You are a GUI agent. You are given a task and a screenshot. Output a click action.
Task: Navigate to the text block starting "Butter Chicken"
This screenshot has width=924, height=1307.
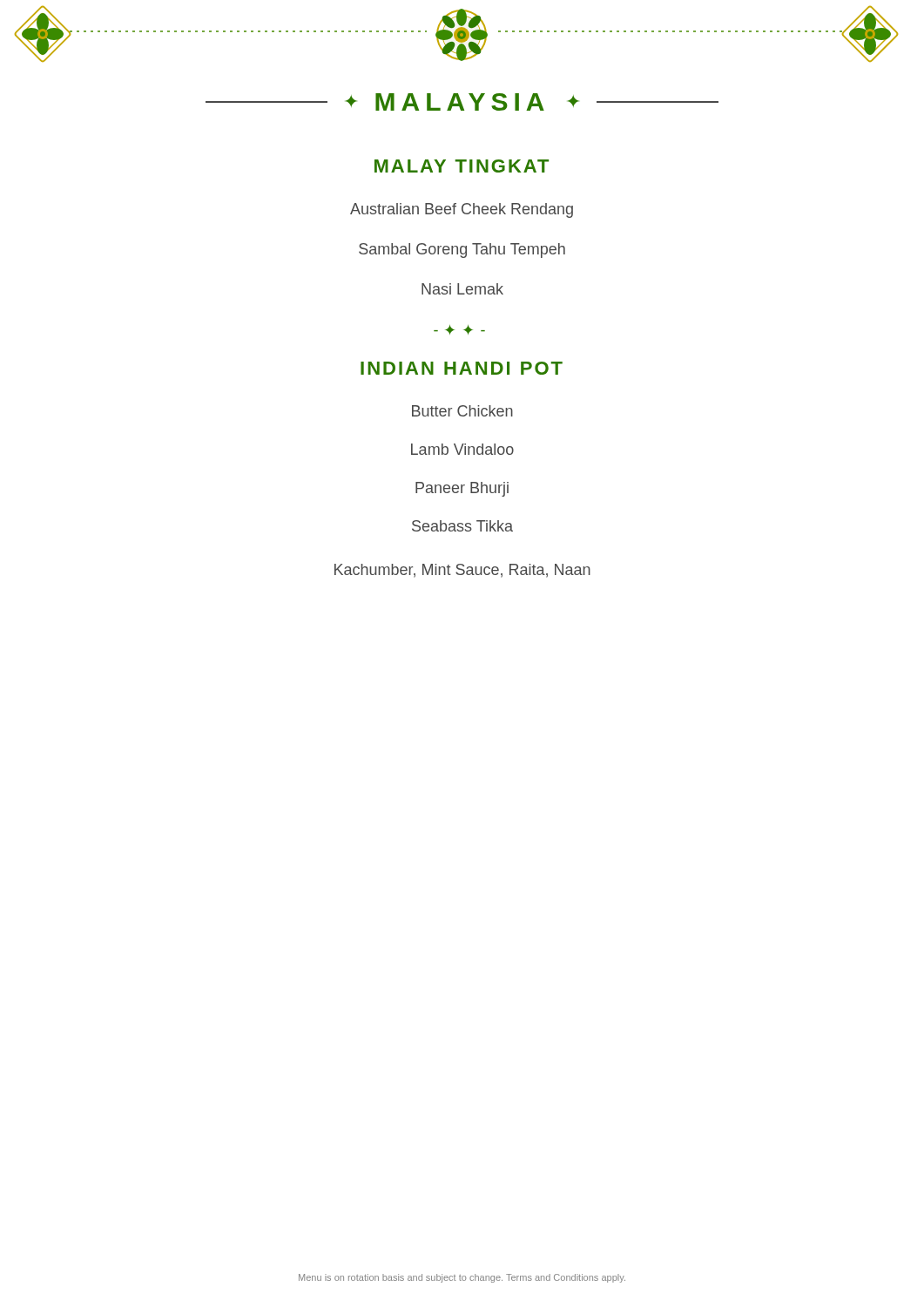click(x=462, y=411)
